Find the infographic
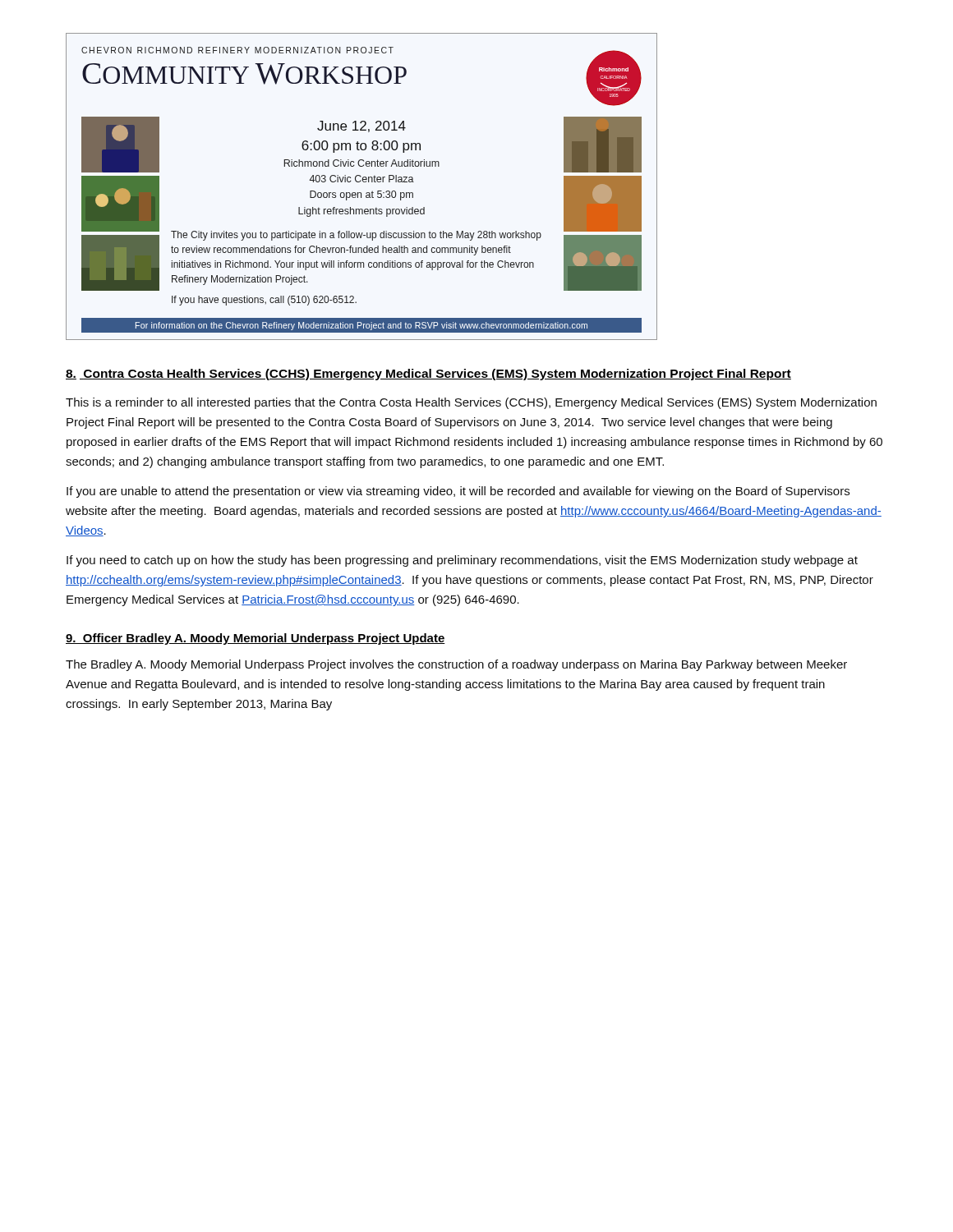 tap(476, 186)
